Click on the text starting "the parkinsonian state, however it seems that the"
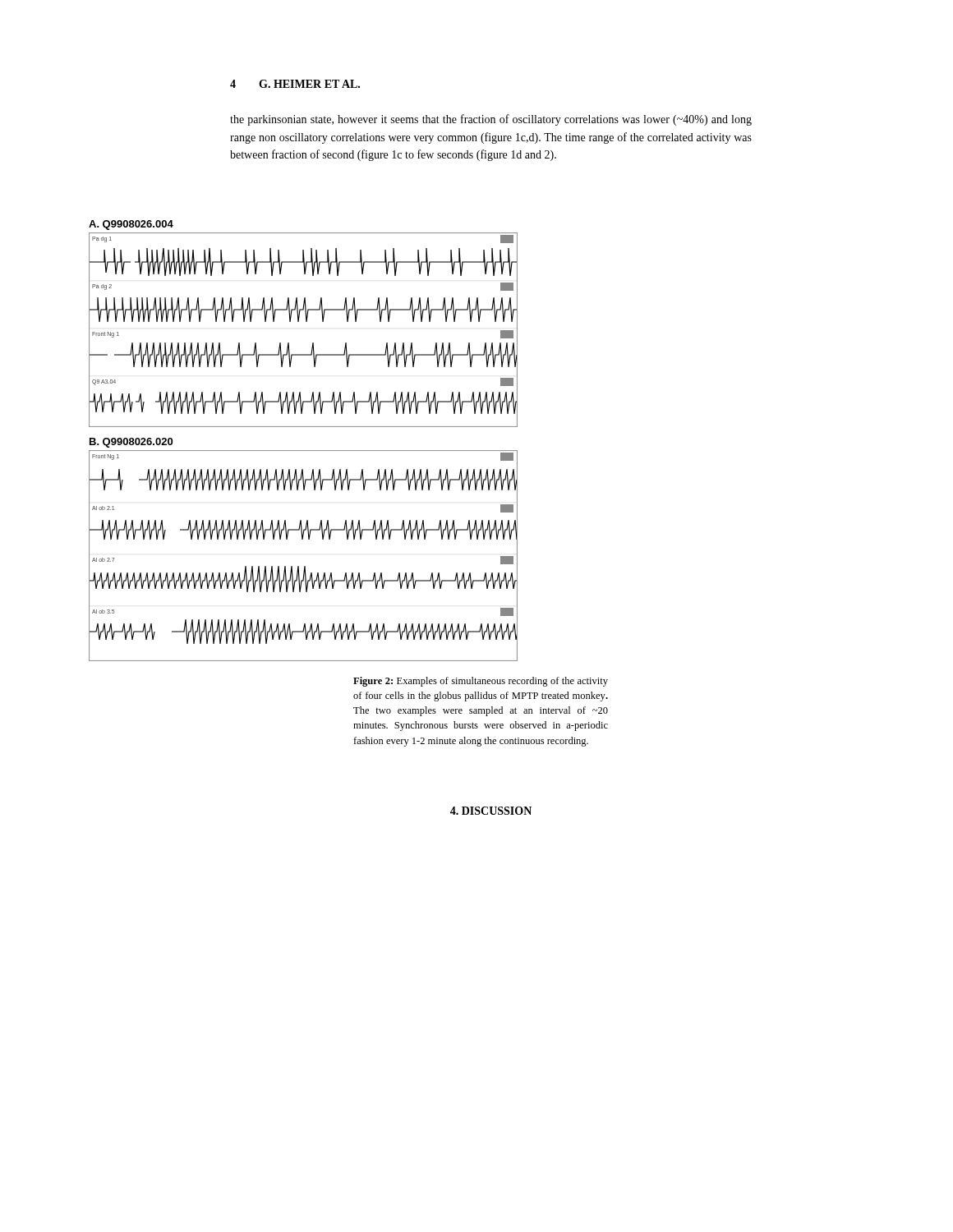 (491, 137)
